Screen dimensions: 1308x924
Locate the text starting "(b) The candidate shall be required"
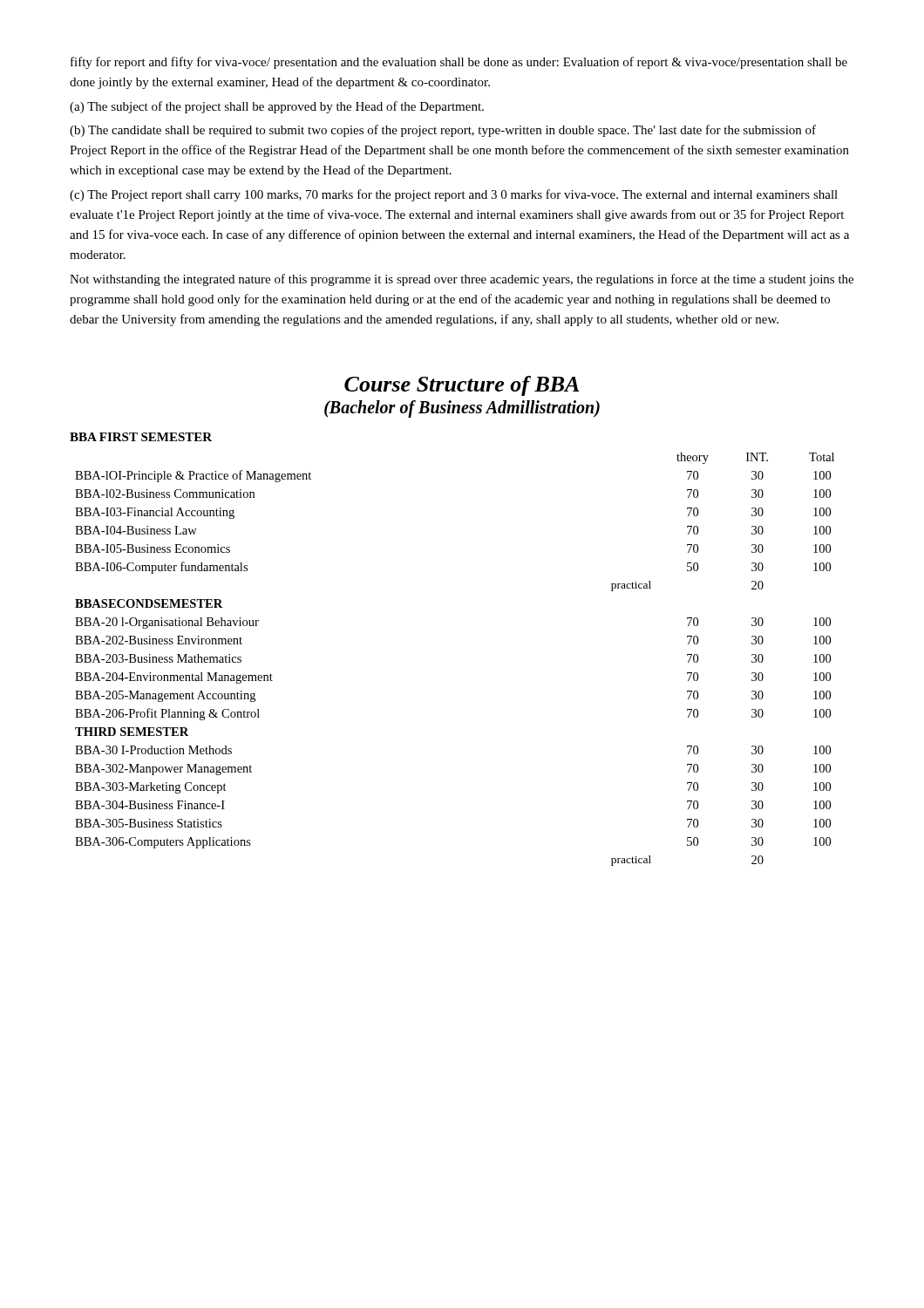click(459, 150)
